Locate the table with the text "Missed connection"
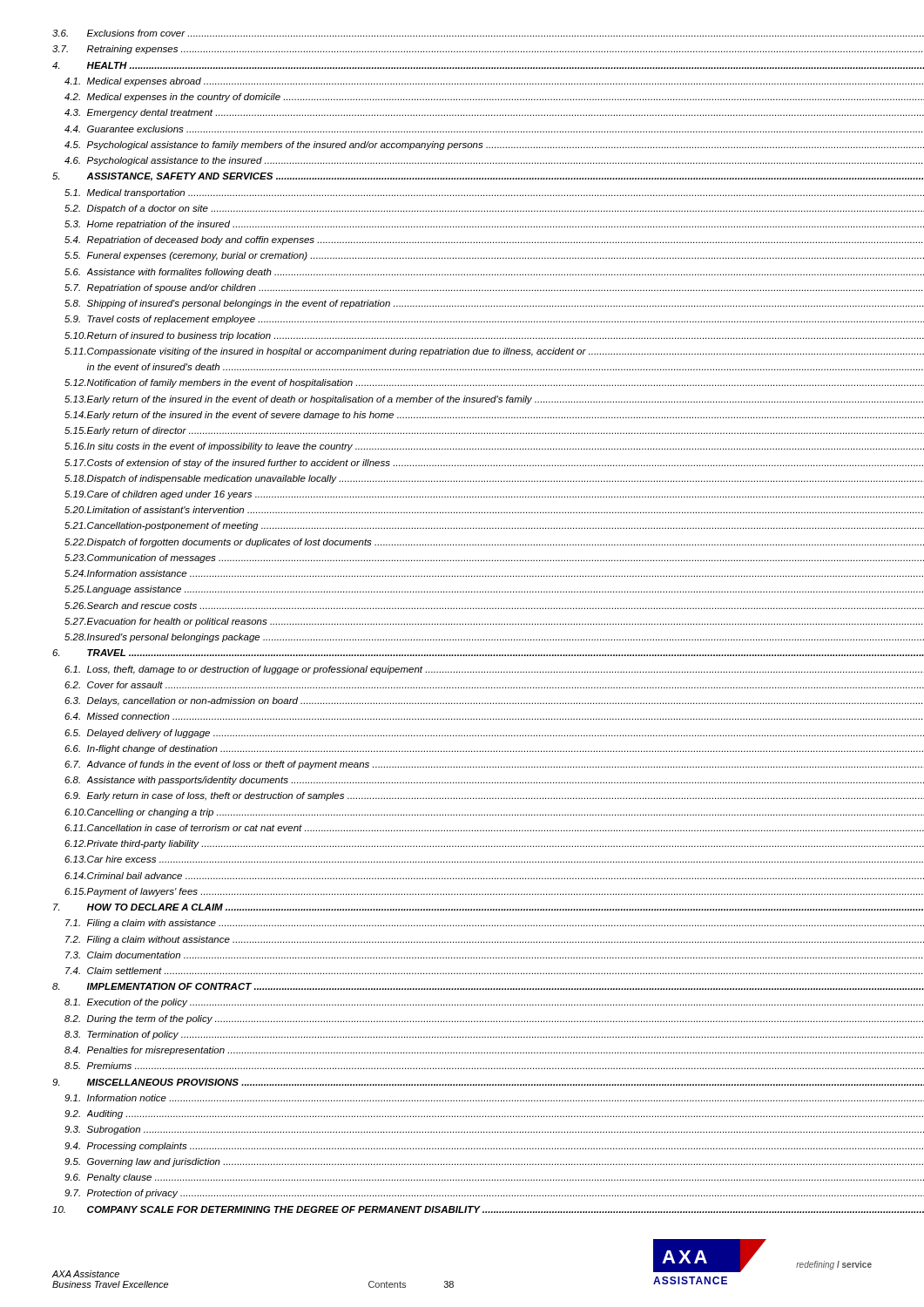924x1307 pixels. (x=462, y=622)
